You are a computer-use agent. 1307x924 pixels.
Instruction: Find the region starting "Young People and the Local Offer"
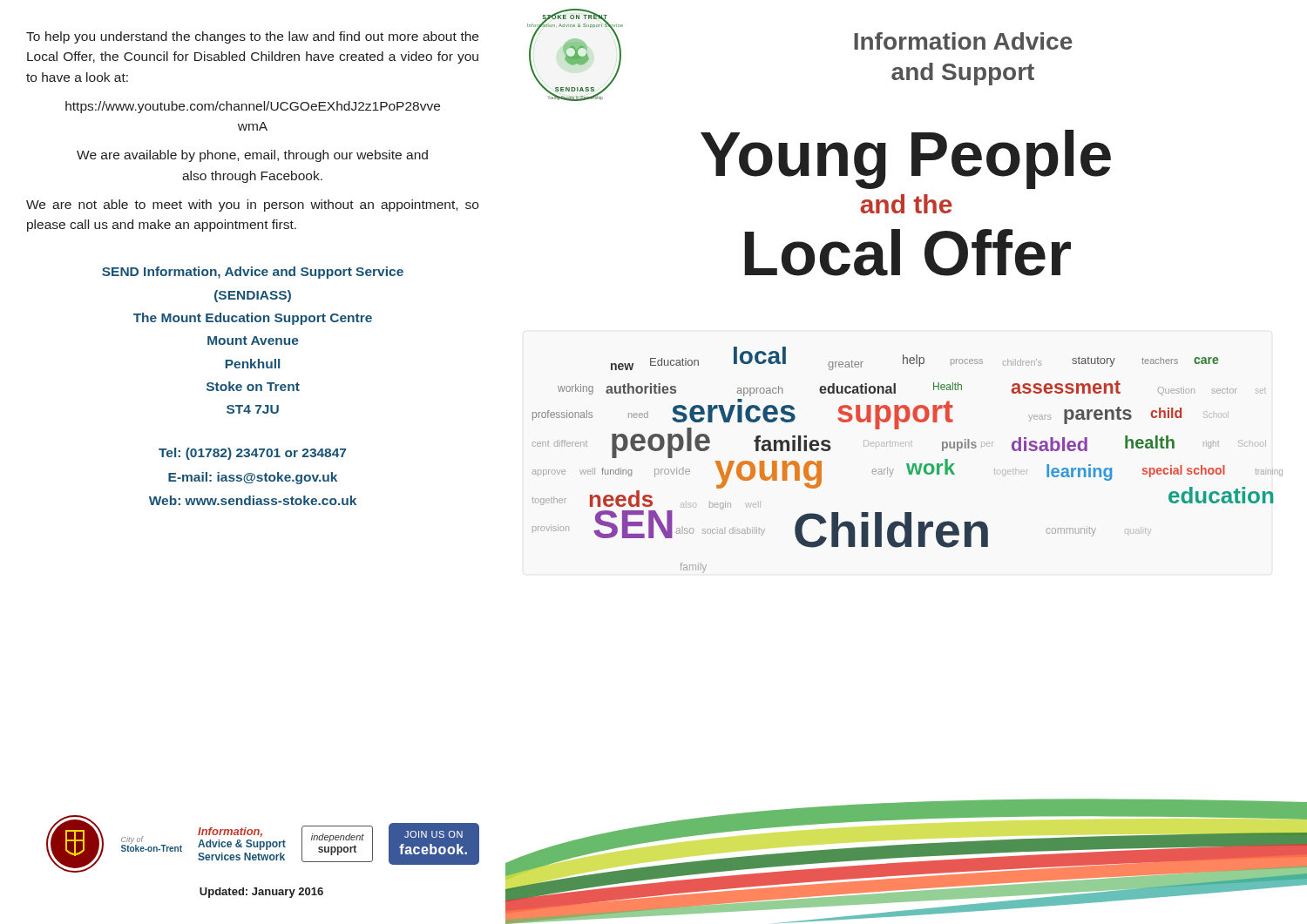pos(906,204)
